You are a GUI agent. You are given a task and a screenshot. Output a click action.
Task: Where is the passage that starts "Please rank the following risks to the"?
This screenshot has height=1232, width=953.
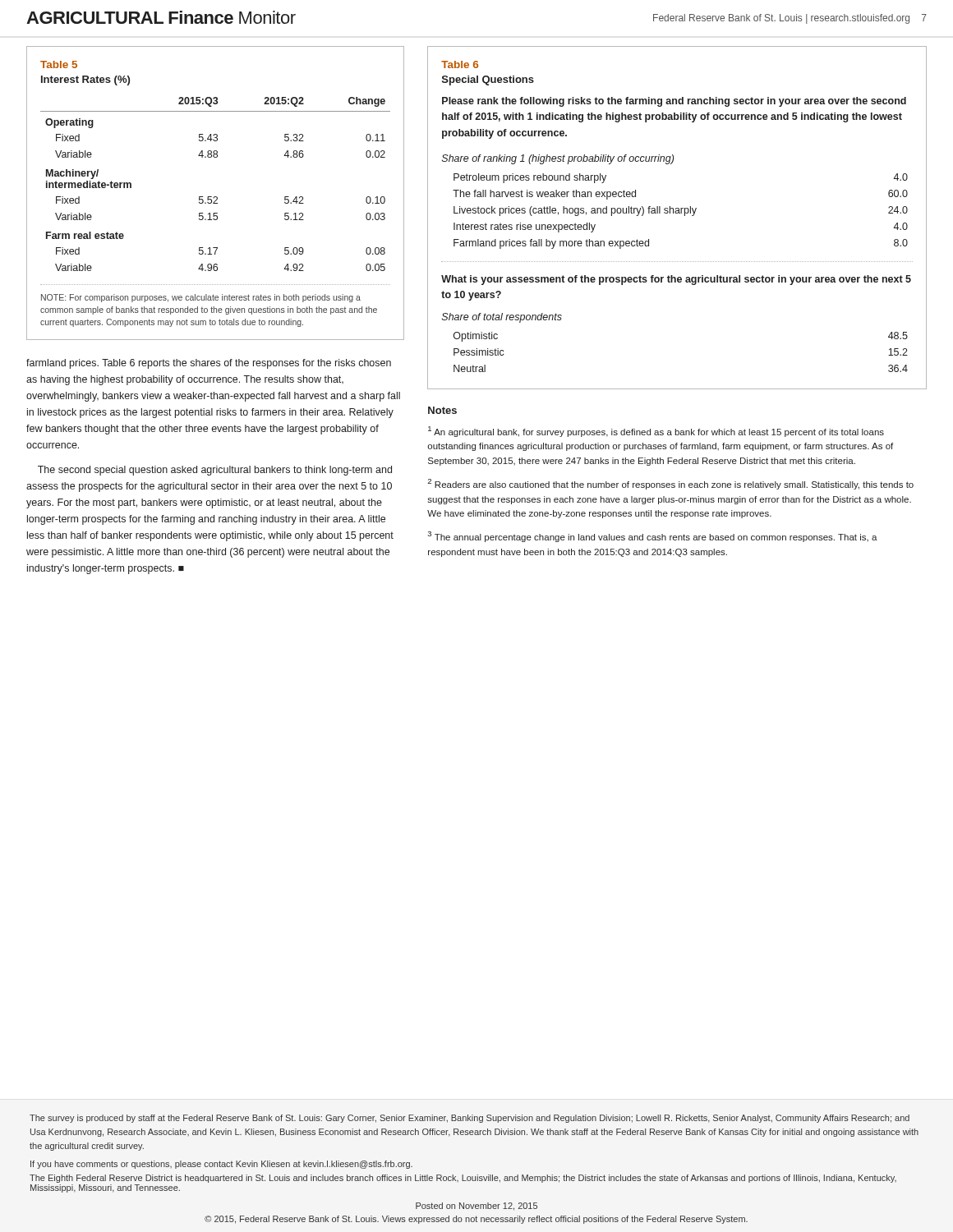[x=674, y=117]
